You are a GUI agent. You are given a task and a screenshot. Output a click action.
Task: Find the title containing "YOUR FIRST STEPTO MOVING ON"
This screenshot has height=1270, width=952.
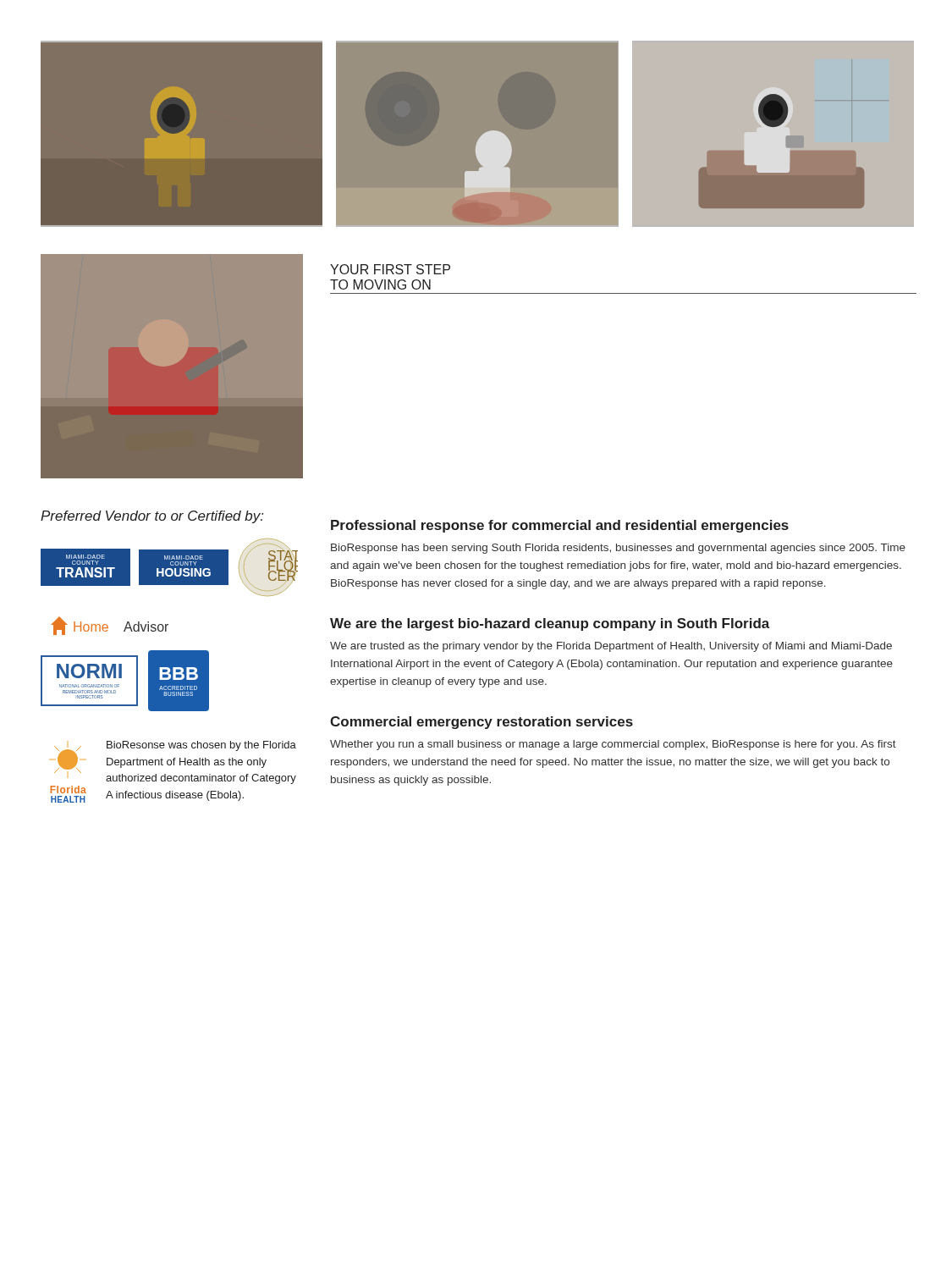(390, 269)
